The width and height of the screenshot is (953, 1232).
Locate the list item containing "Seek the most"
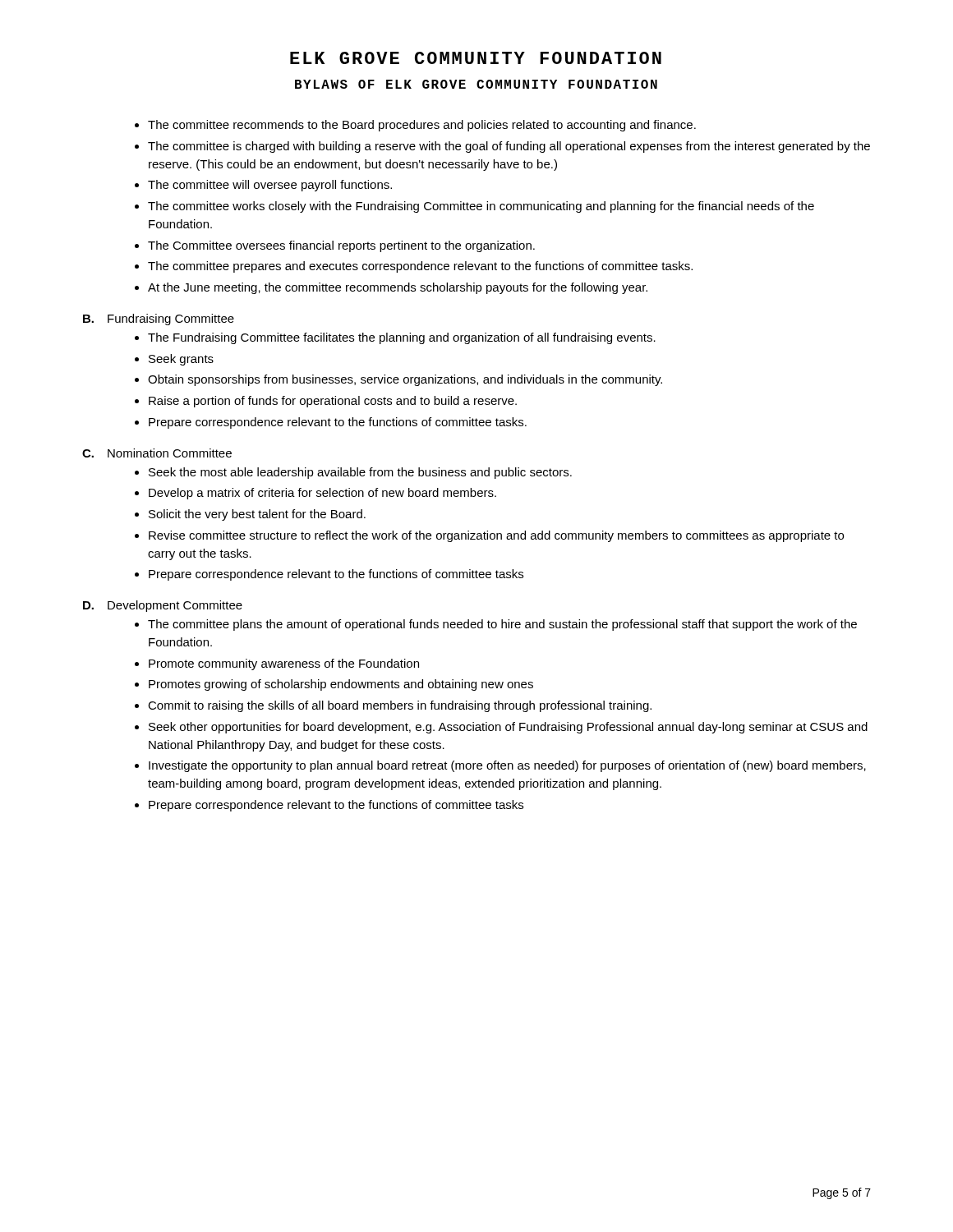coord(509,472)
